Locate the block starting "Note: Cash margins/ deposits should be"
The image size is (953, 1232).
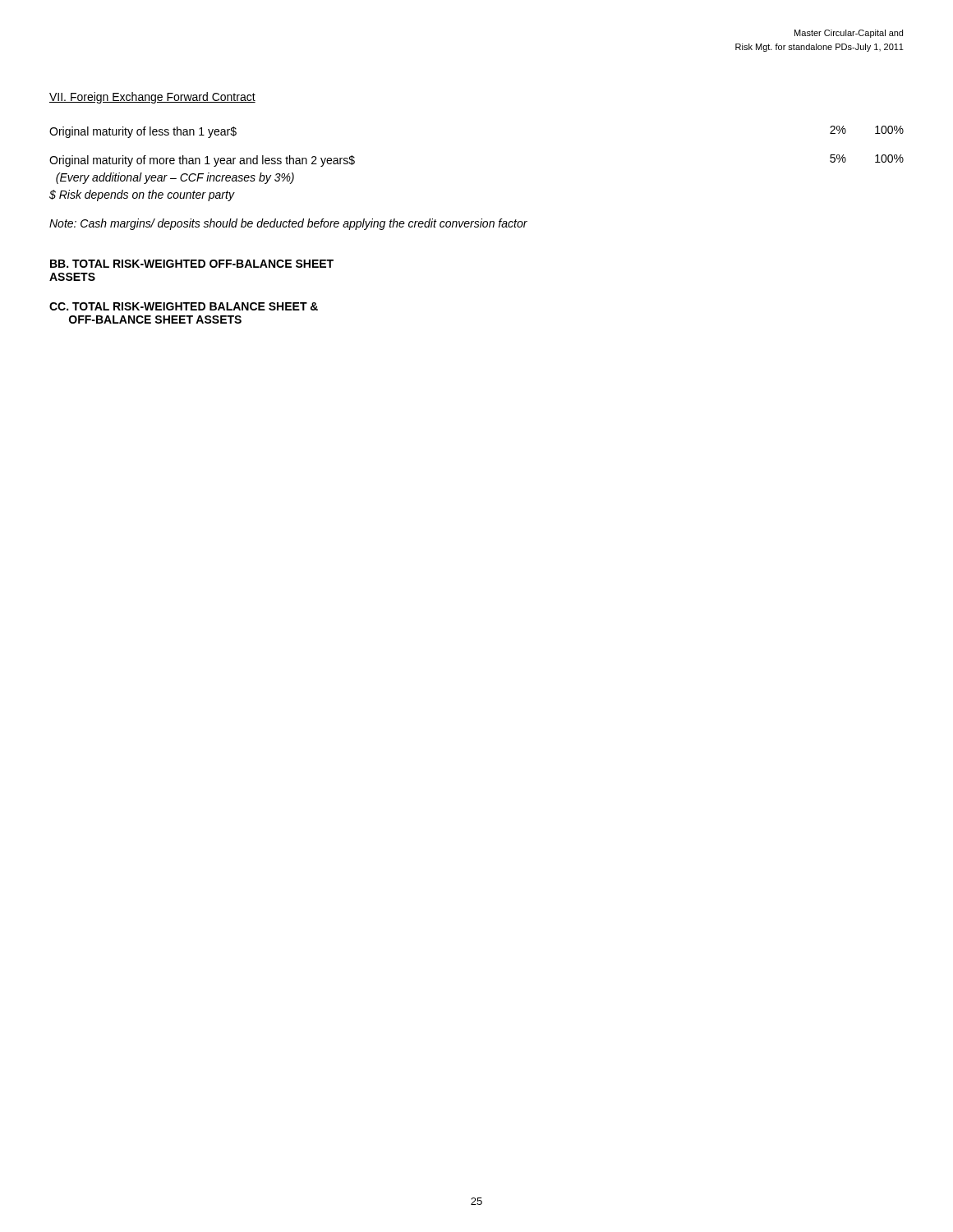click(x=288, y=223)
